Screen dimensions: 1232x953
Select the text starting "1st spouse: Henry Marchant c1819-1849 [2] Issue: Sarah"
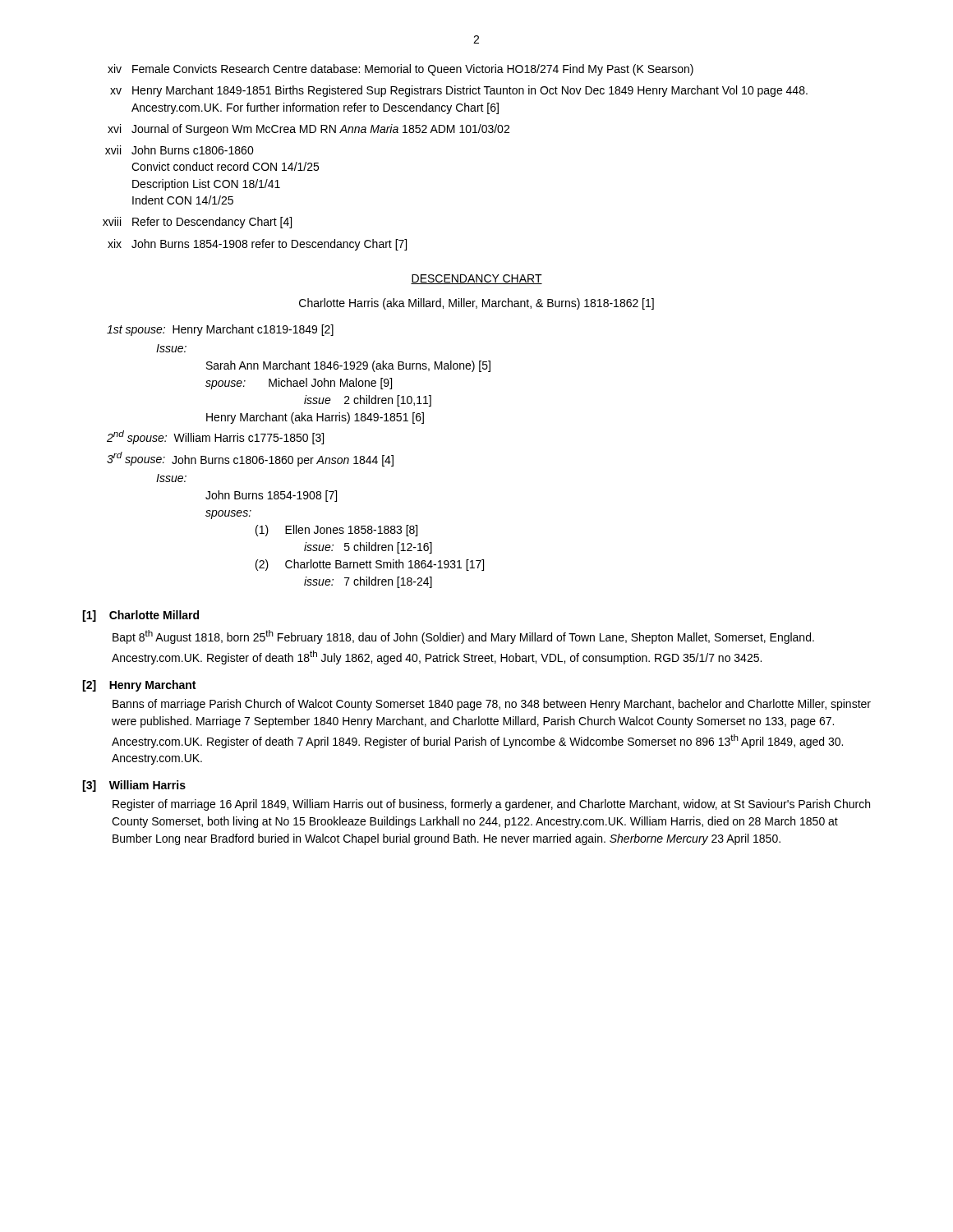220,330
